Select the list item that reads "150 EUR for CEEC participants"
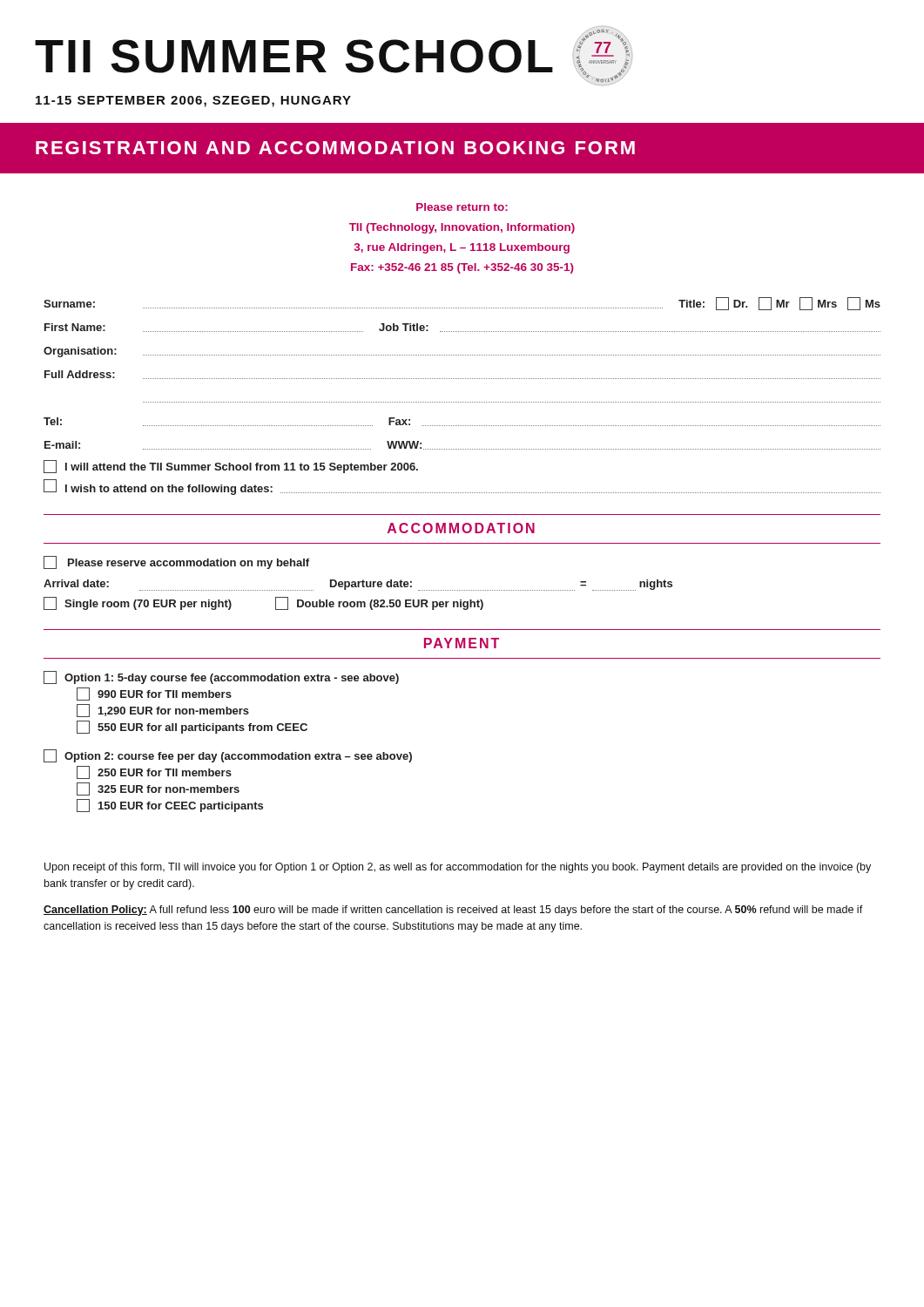This screenshot has width=924, height=1307. click(x=170, y=805)
